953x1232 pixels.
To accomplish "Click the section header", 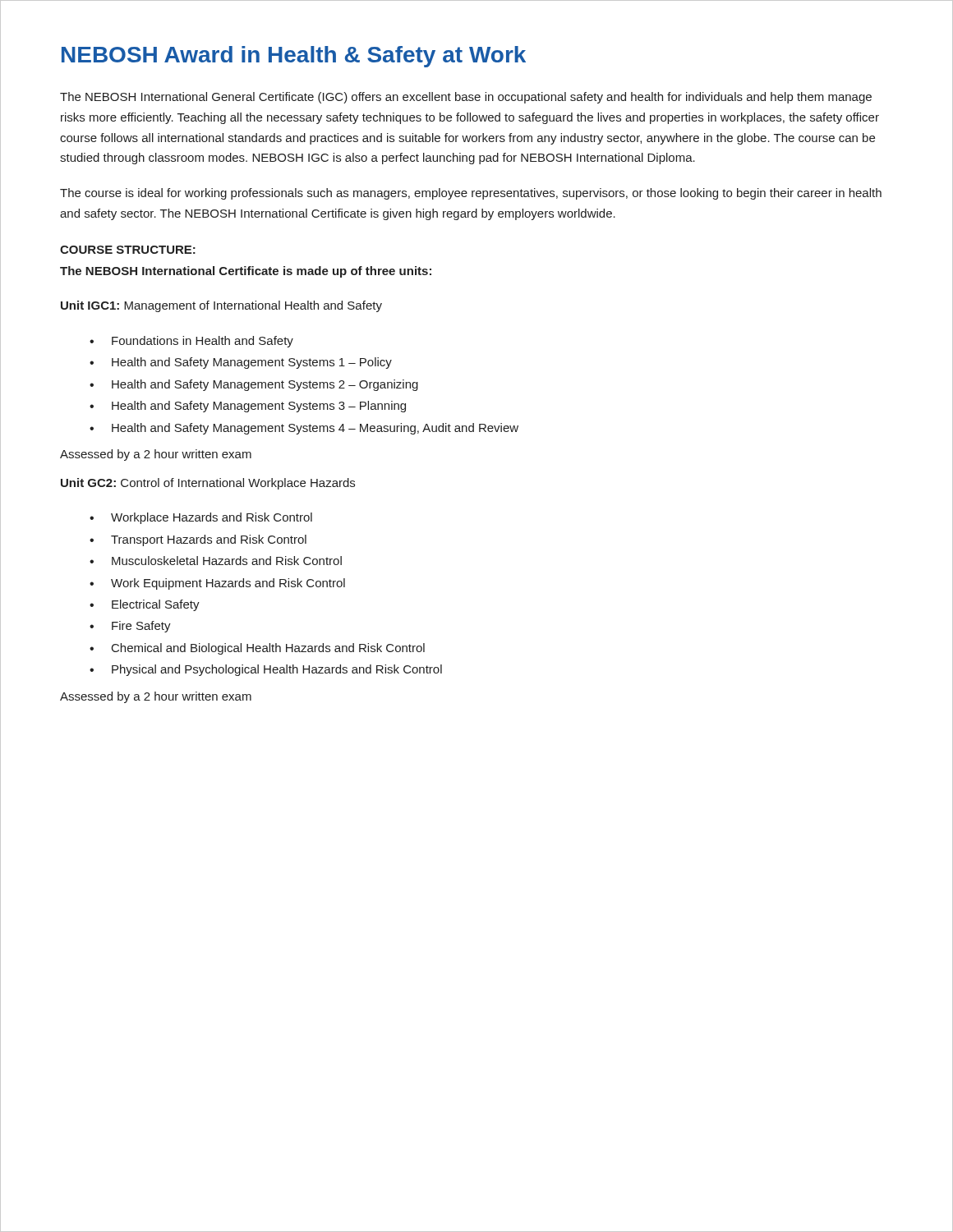I will tap(128, 249).
